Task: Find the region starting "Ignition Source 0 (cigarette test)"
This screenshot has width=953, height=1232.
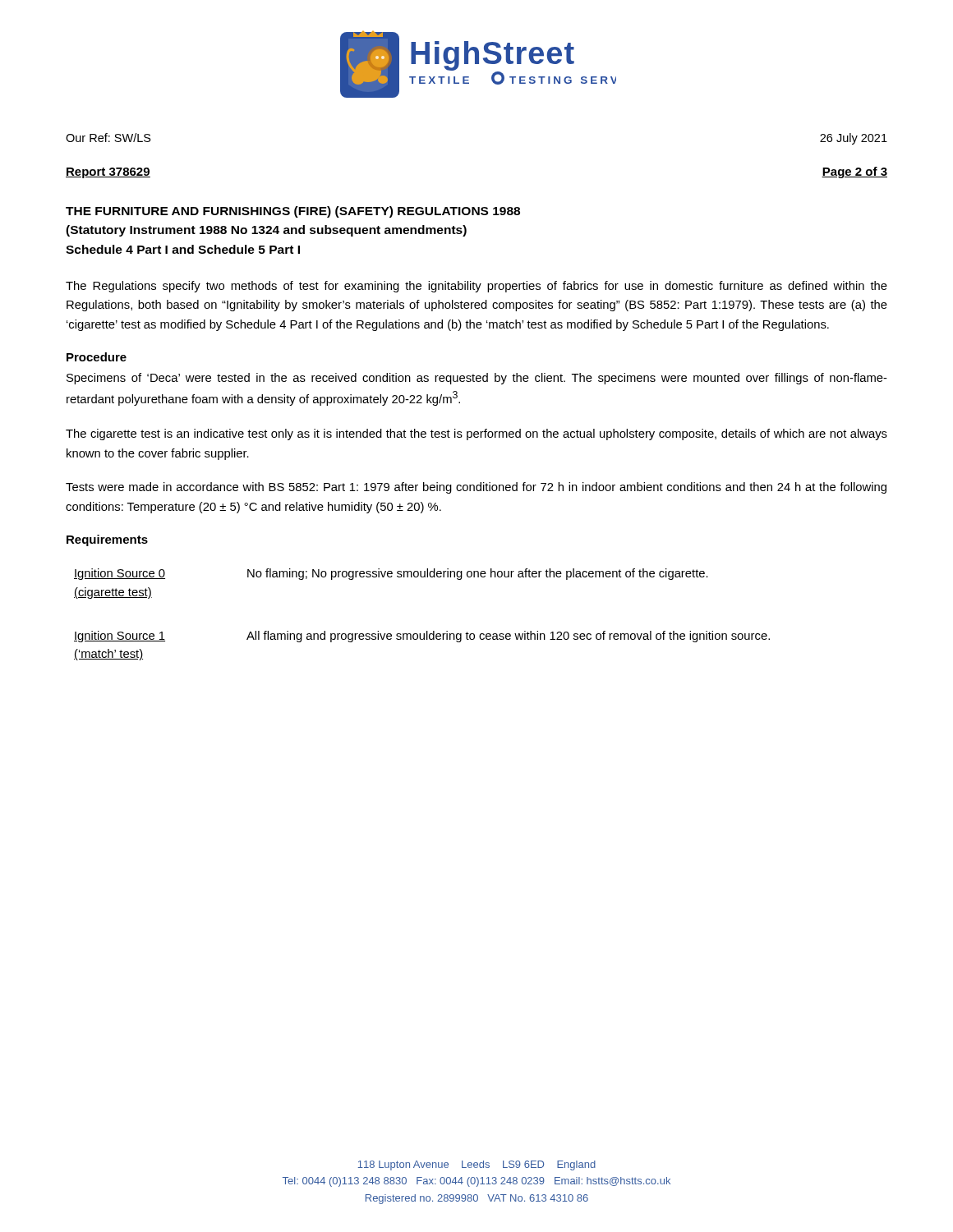Action: pyautogui.click(x=120, y=582)
